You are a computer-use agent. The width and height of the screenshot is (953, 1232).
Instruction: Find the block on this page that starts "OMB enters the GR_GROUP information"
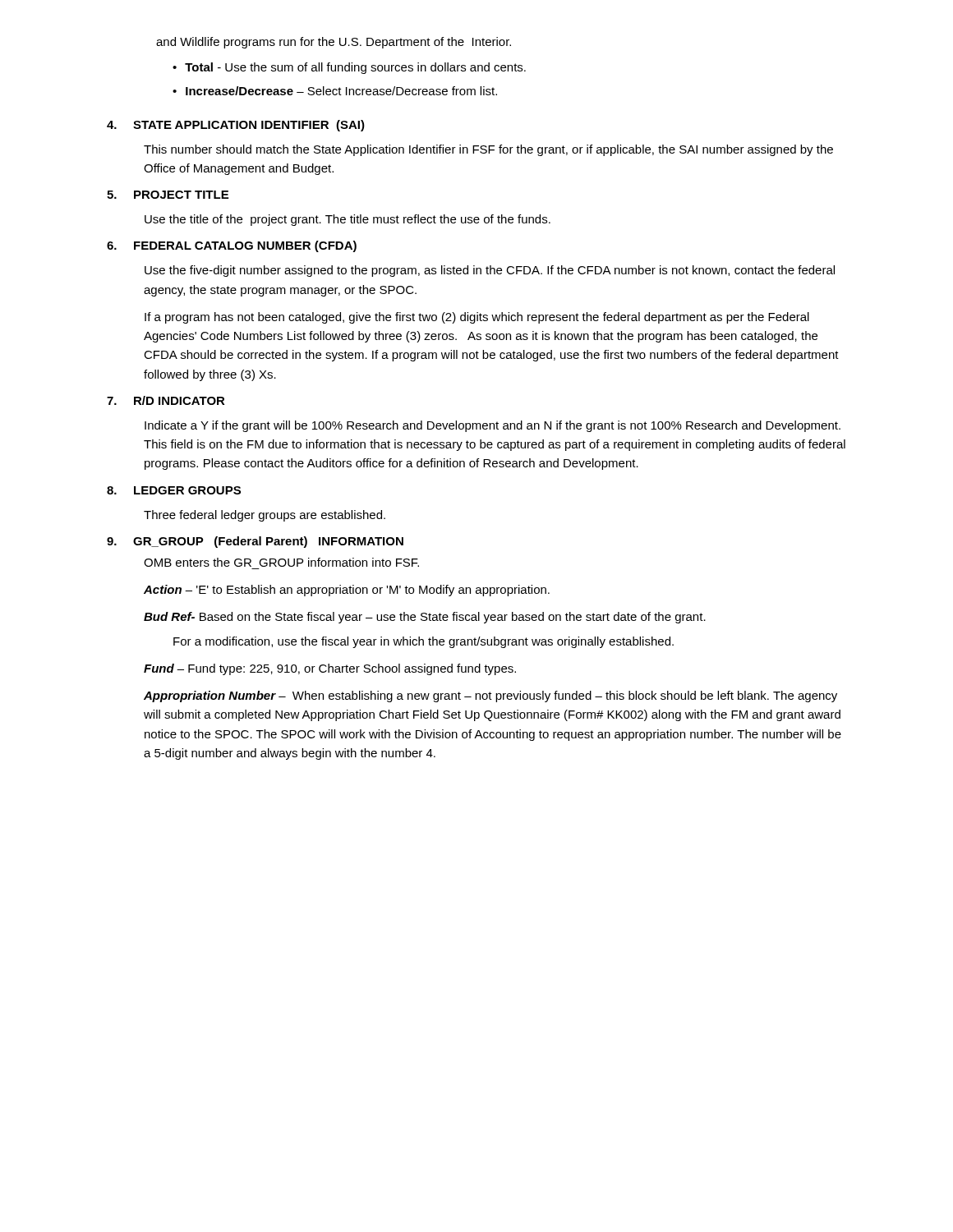[x=282, y=562]
